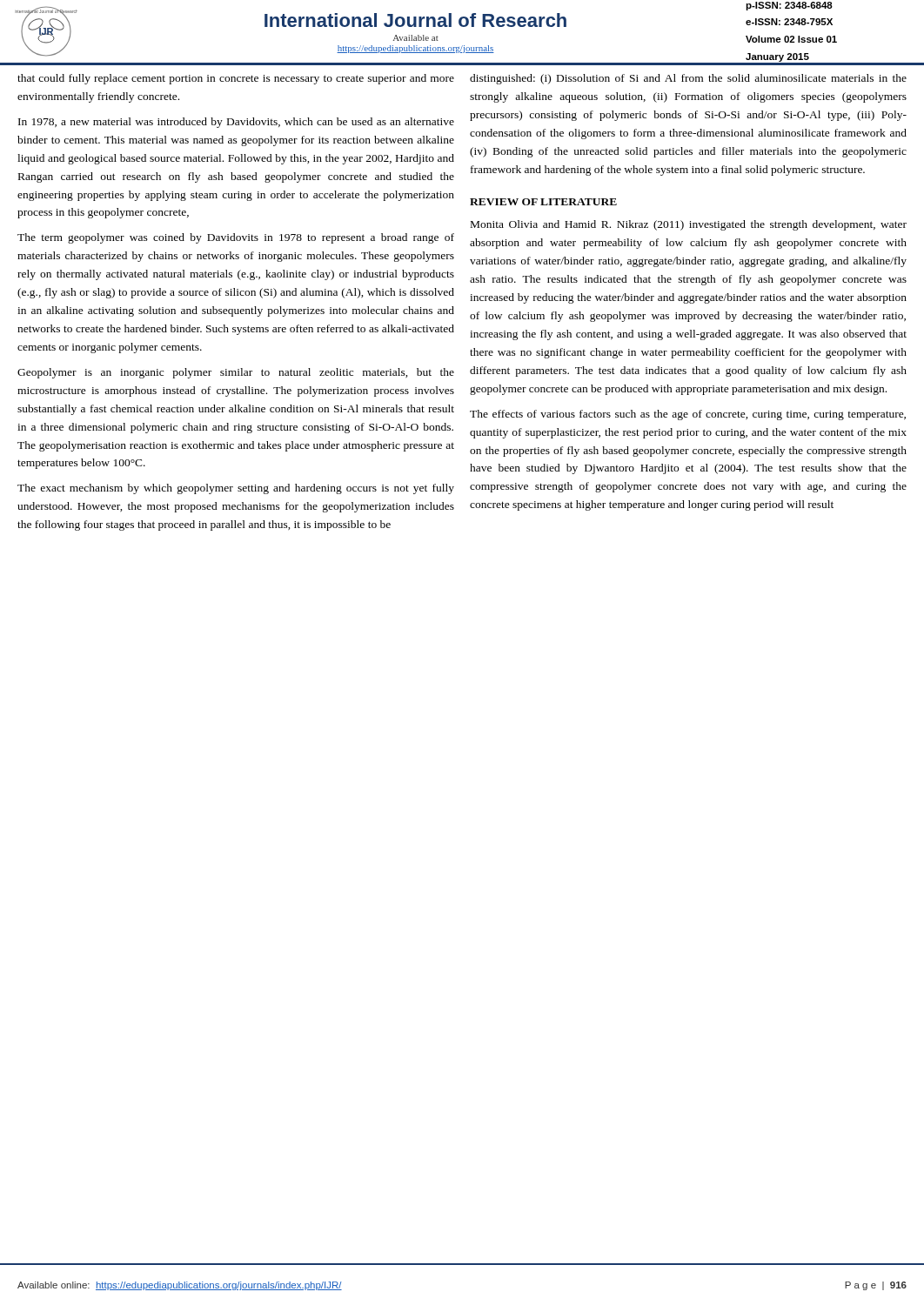Locate the text block with the text "Monita Olivia and"

coord(688,365)
